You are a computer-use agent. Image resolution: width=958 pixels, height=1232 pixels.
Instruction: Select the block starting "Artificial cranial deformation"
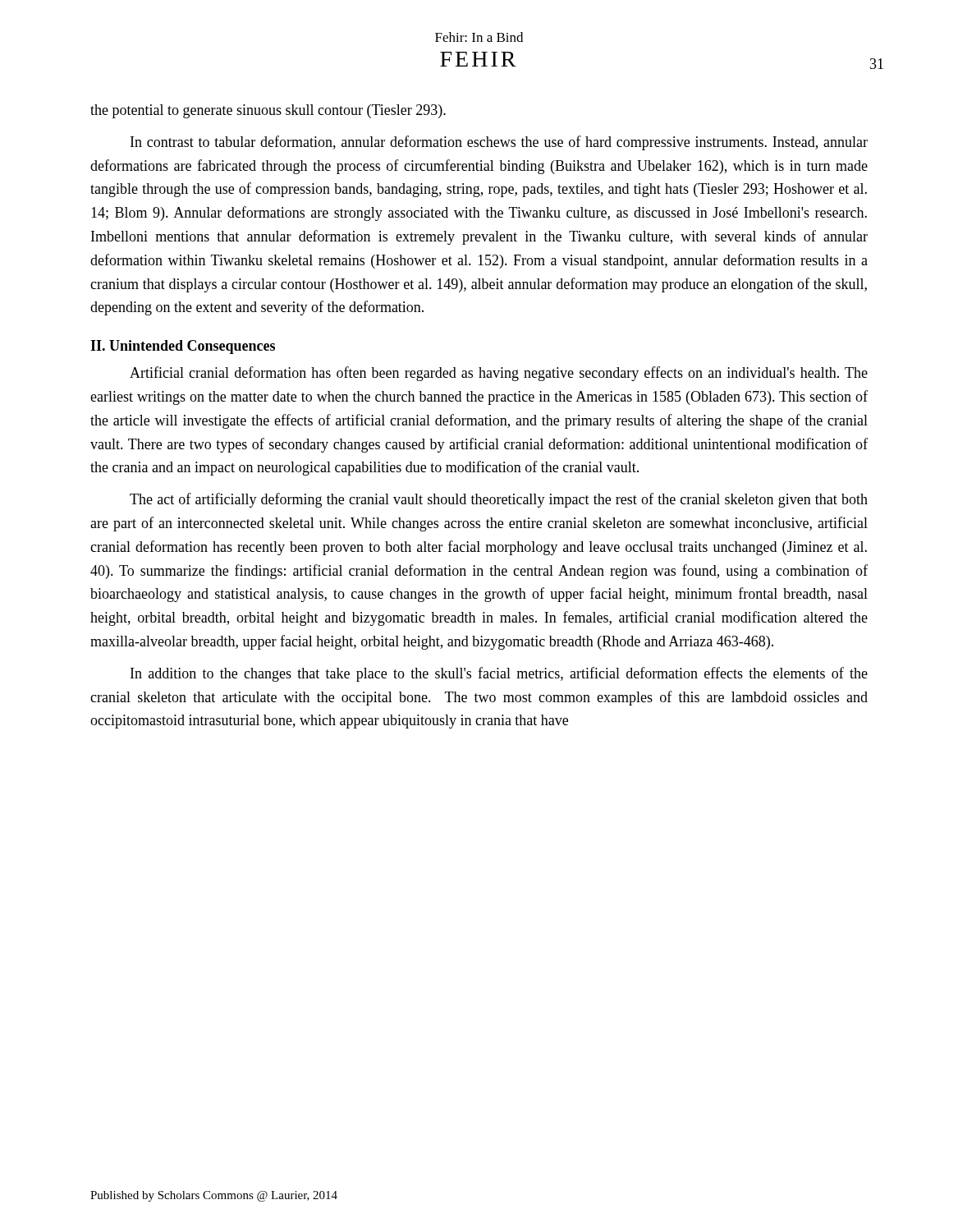pyautogui.click(x=479, y=547)
